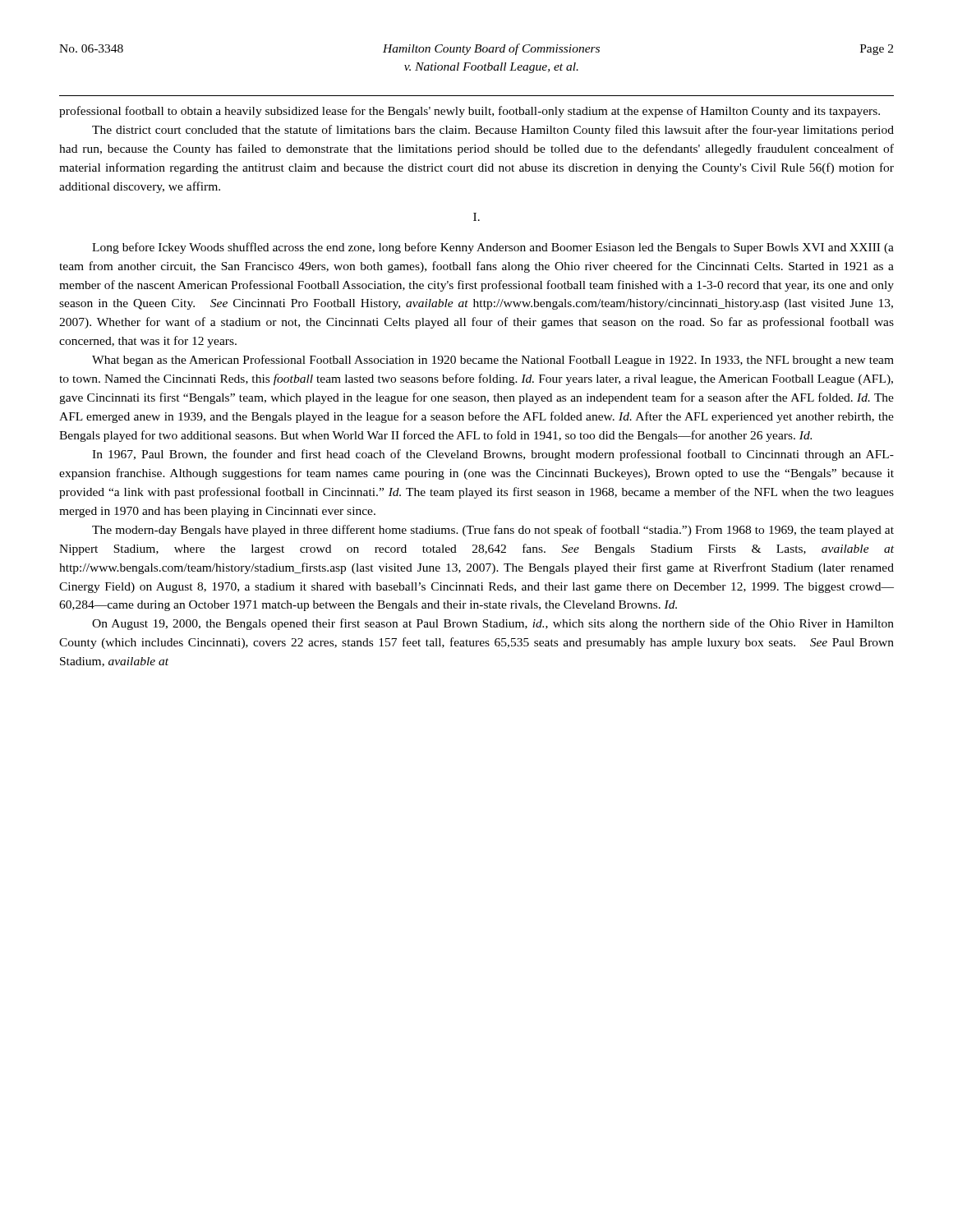Screen dimensions: 1232x953
Task: Click the passage that begins "professional football to obtain a heavily subsidized lease"
Action: tap(476, 111)
